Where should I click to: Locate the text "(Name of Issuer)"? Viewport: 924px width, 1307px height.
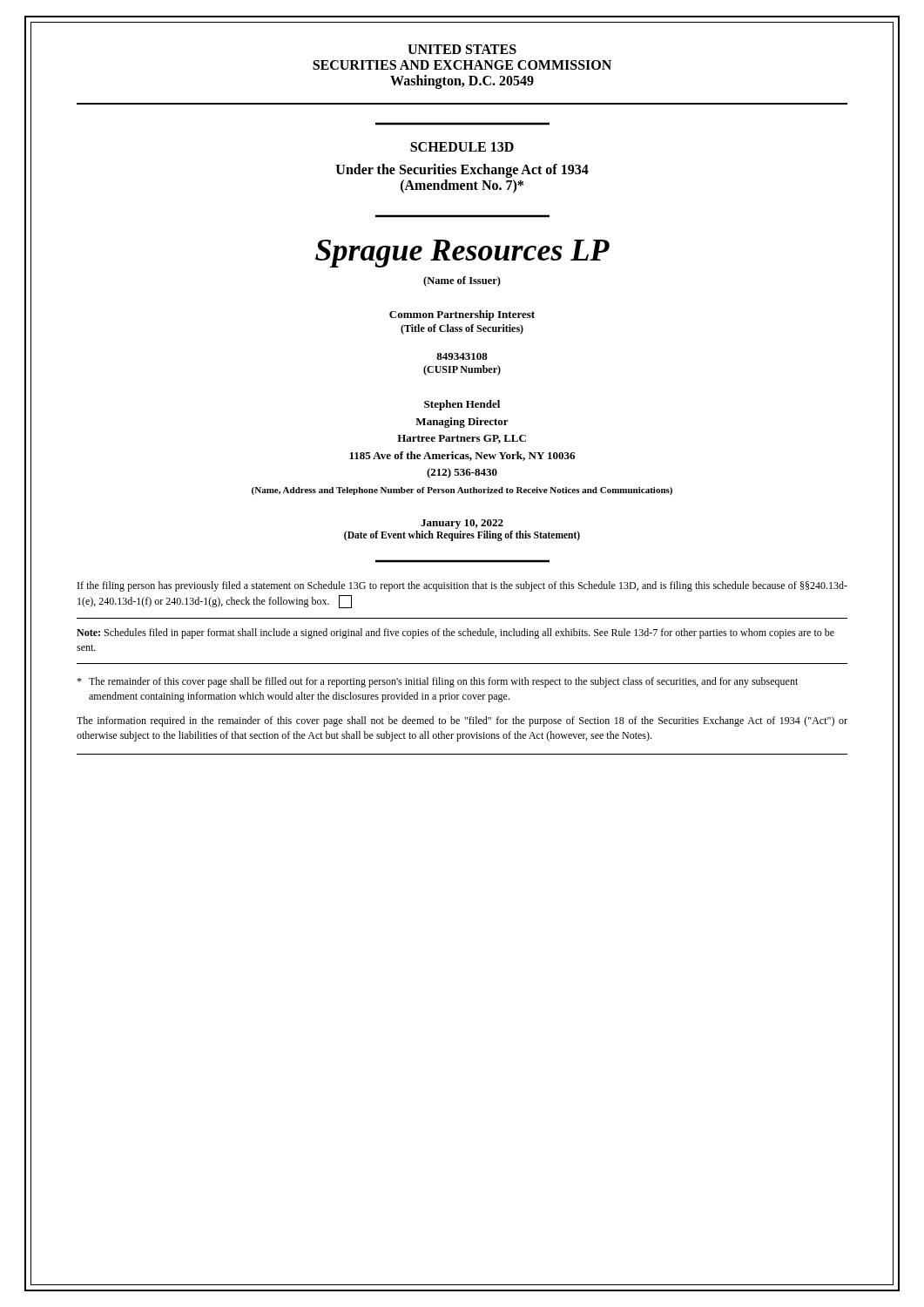point(462,281)
